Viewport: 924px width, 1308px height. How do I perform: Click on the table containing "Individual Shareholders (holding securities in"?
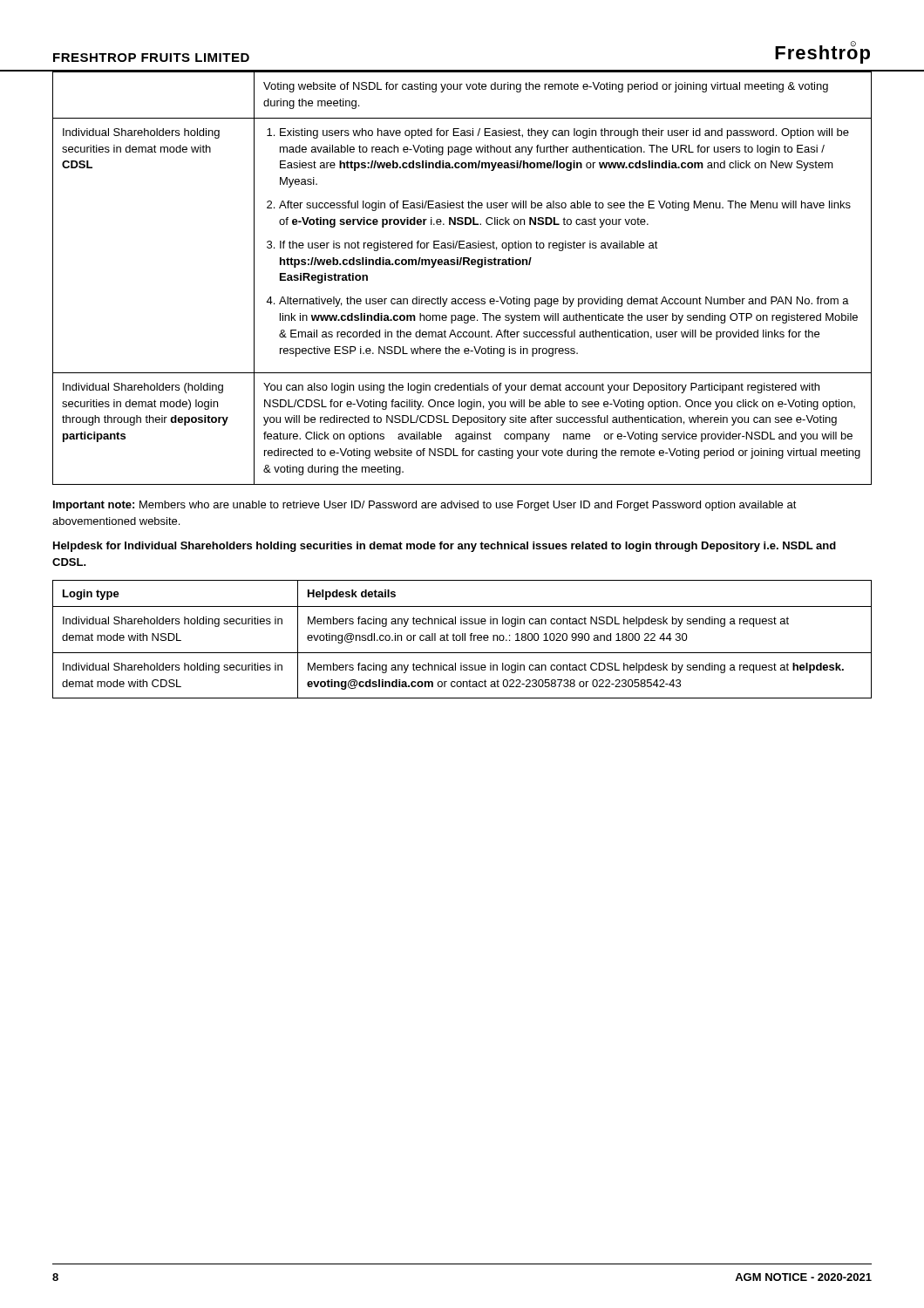pos(462,278)
